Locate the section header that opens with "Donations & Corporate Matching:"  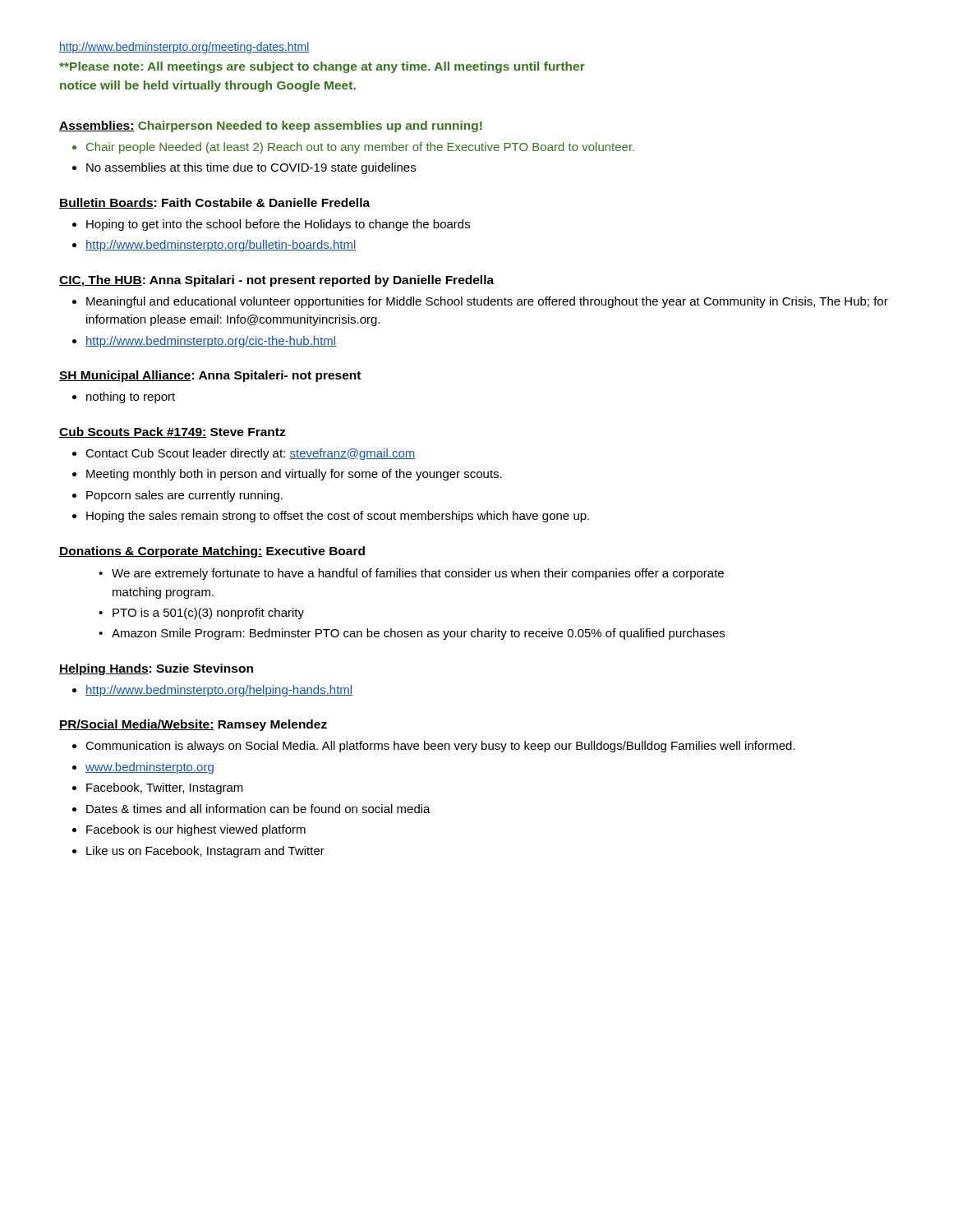(212, 550)
